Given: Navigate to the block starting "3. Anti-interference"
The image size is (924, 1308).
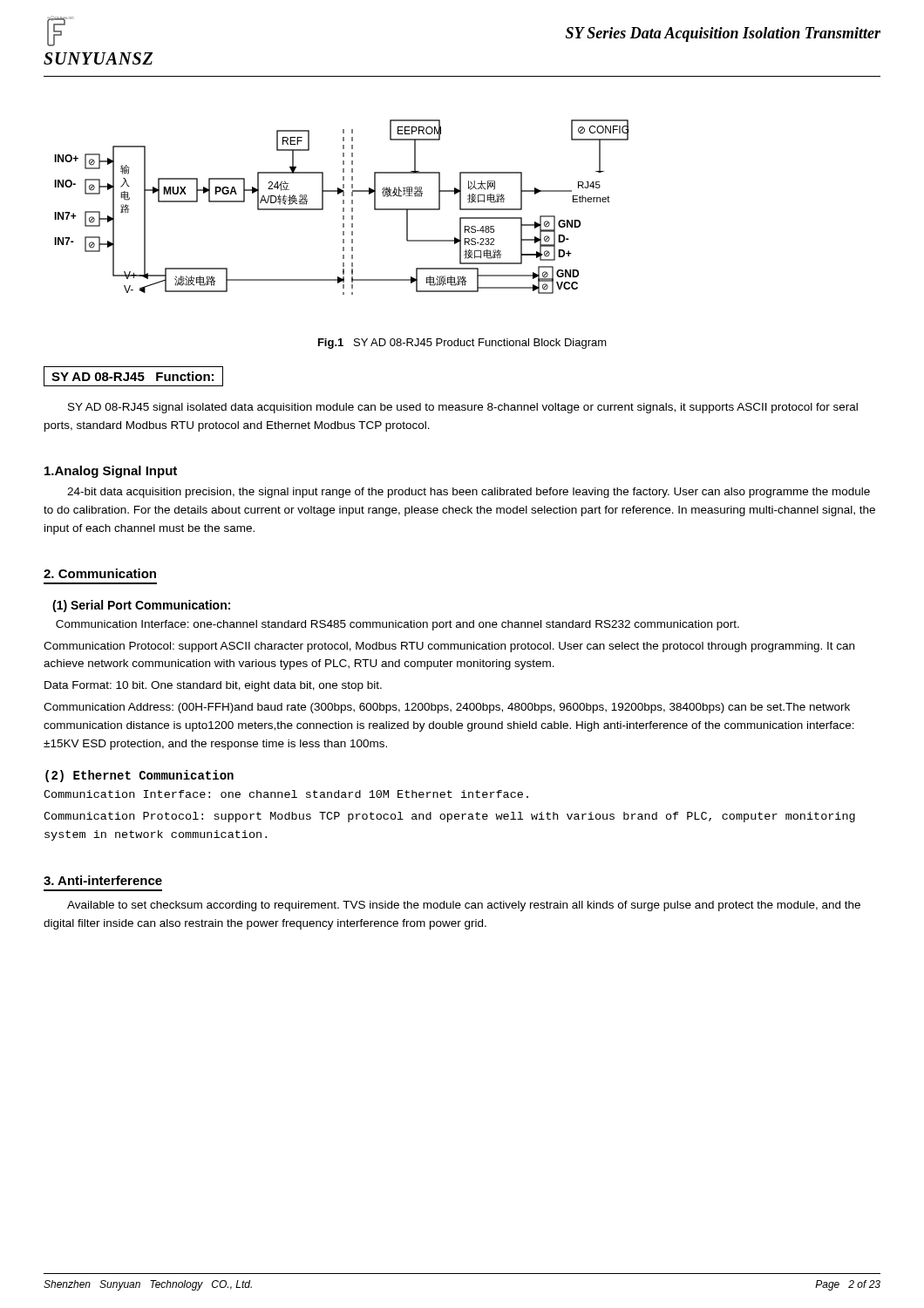Looking at the screenshot, I should [x=103, y=880].
